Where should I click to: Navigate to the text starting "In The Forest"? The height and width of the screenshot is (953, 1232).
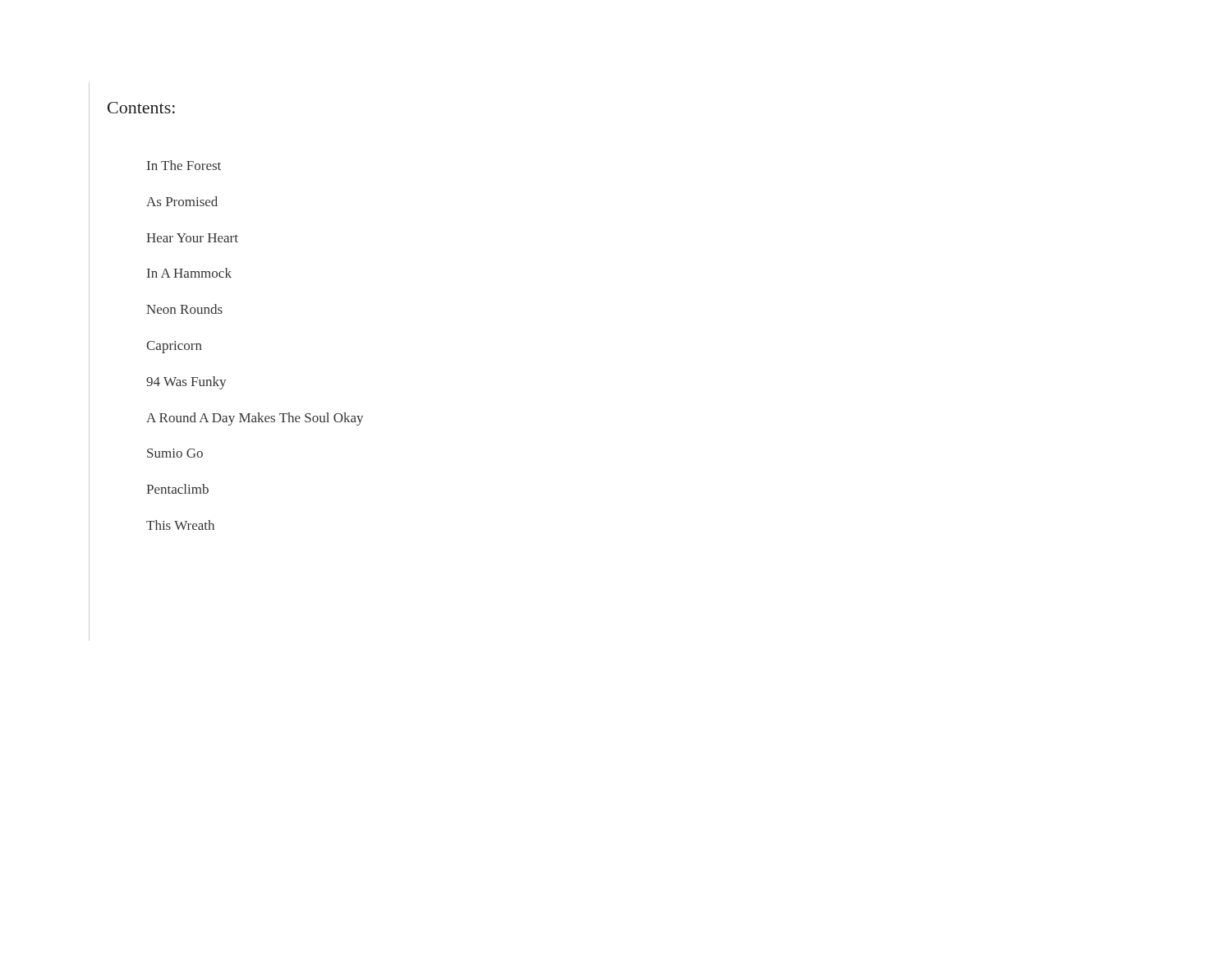pyautogui.click(x=184, y=166)
